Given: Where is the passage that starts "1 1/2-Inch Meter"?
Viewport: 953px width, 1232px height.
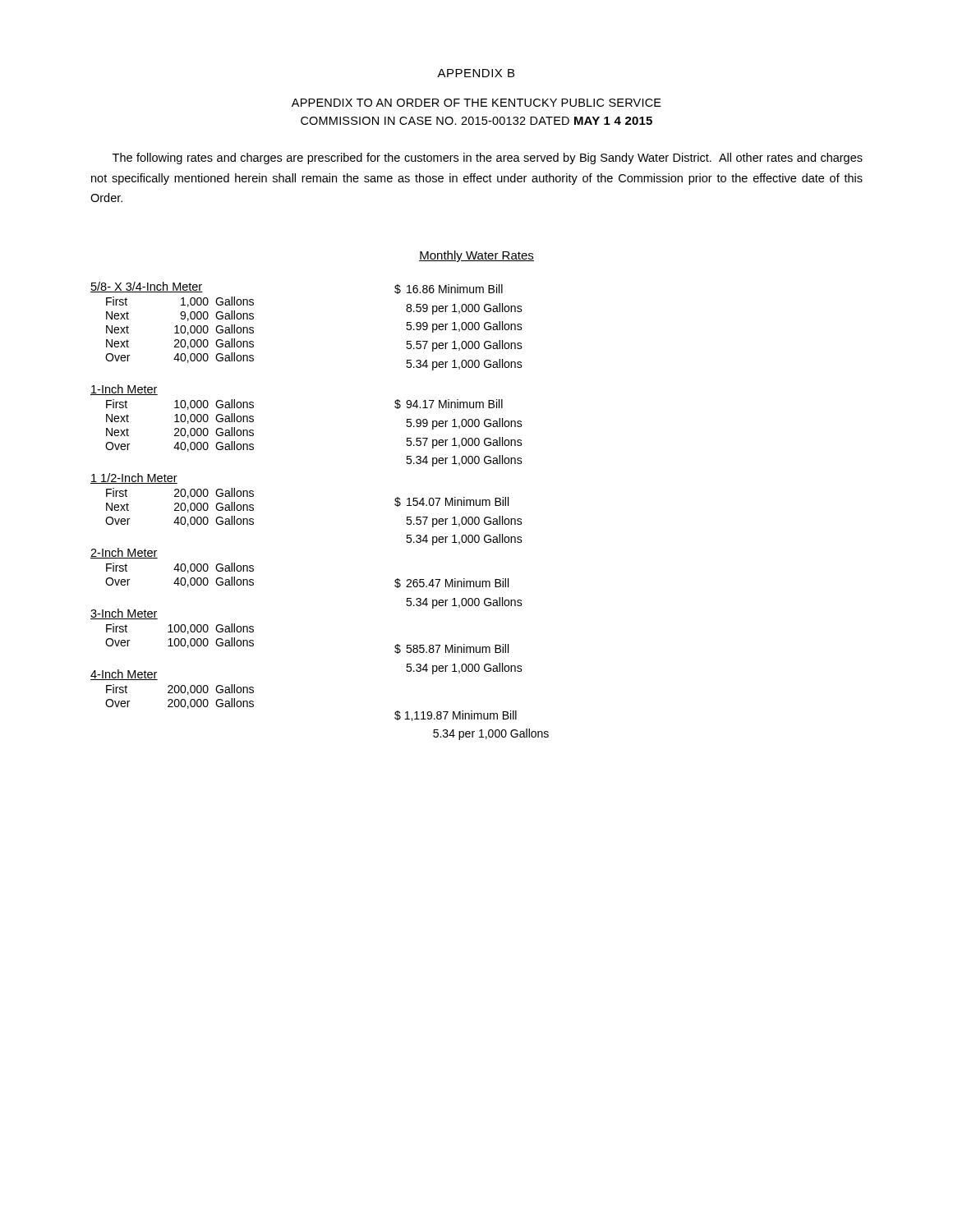Looking at the screenshot, I should [230, 500].
